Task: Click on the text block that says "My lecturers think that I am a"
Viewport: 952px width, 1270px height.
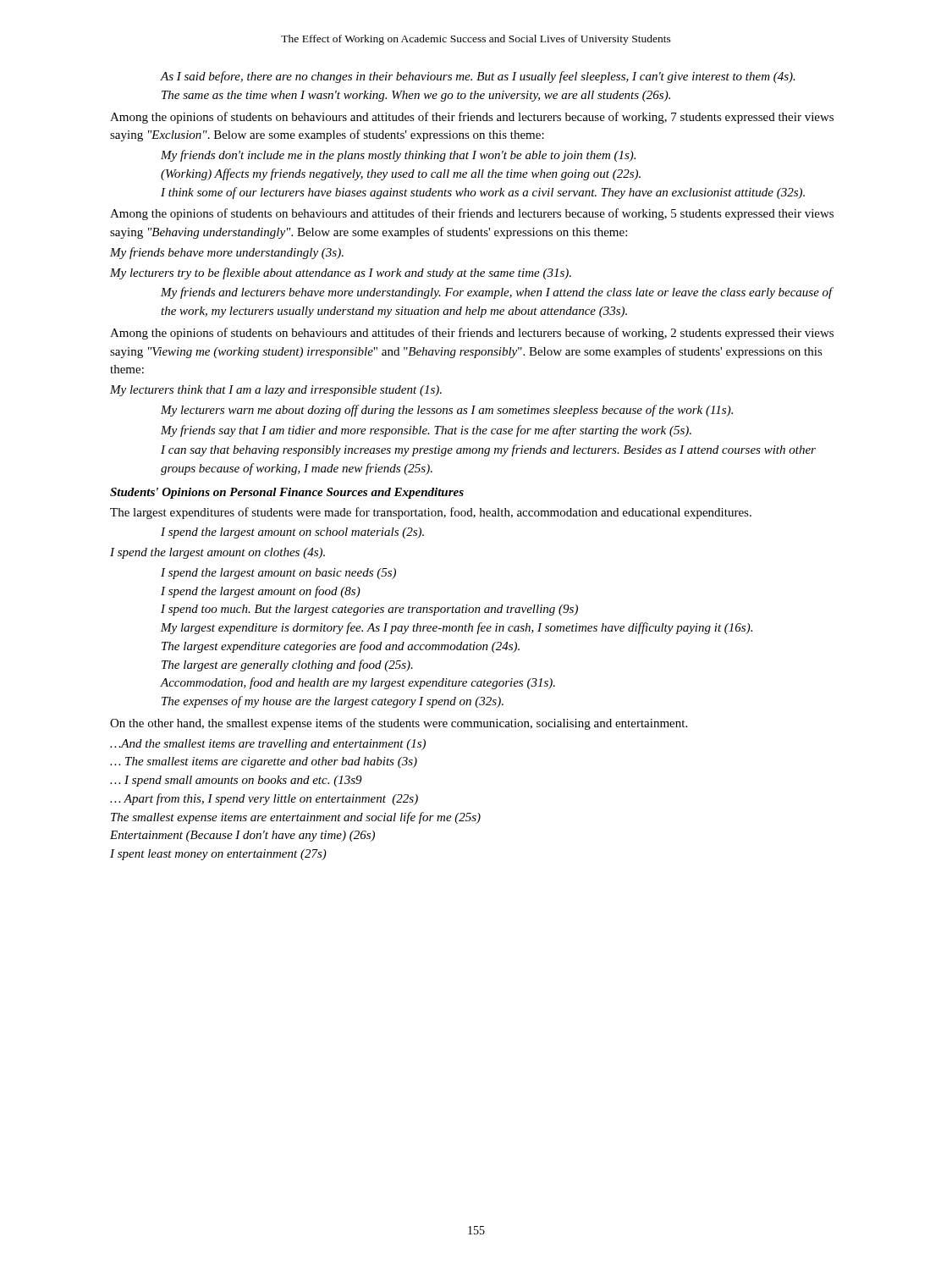Action: tap(276, 391)
